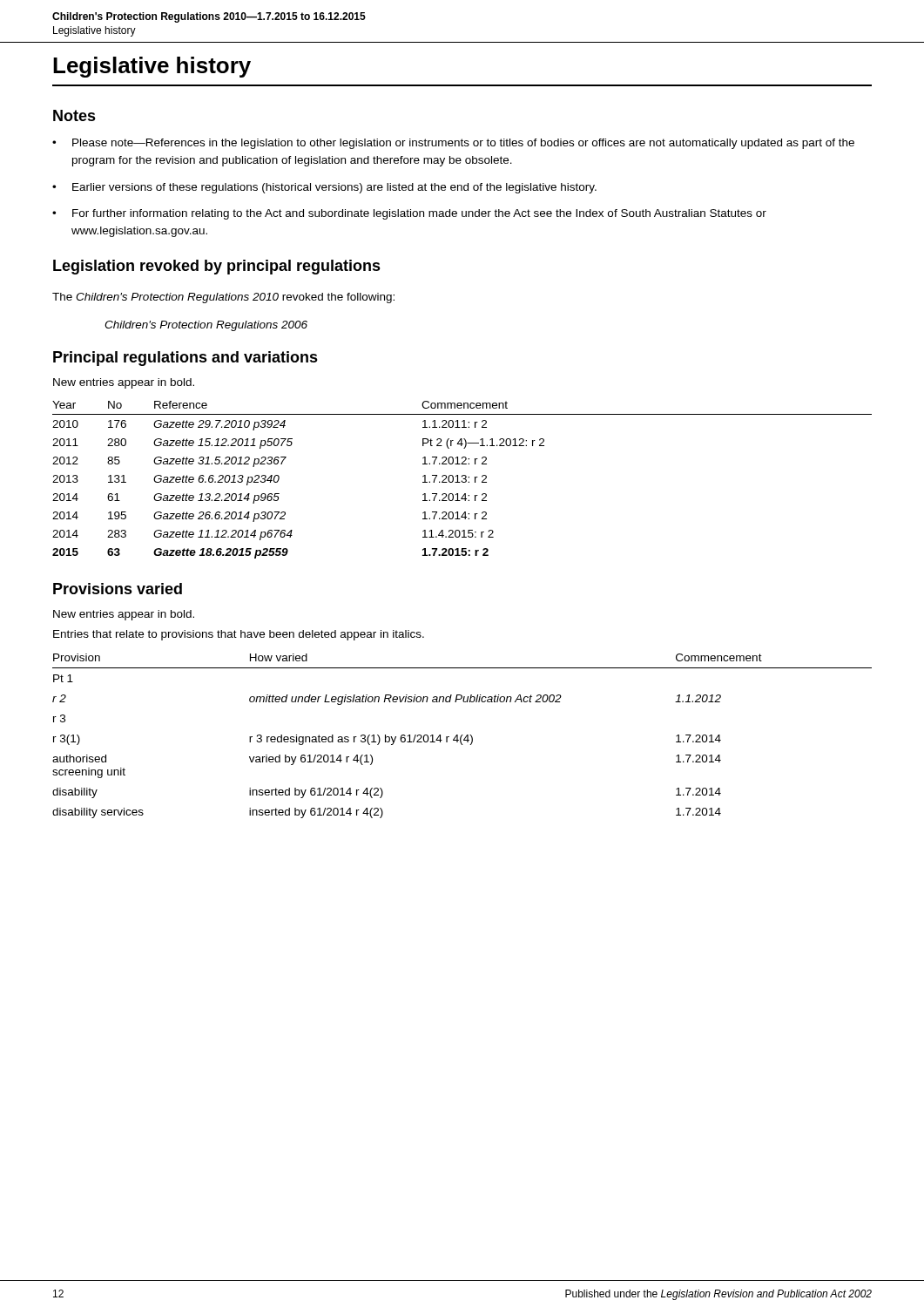The width and height of the screenshot is (924, 1307).
Task: Select the region starting "Principal regulations and variations"
Action: coord(185,357)
